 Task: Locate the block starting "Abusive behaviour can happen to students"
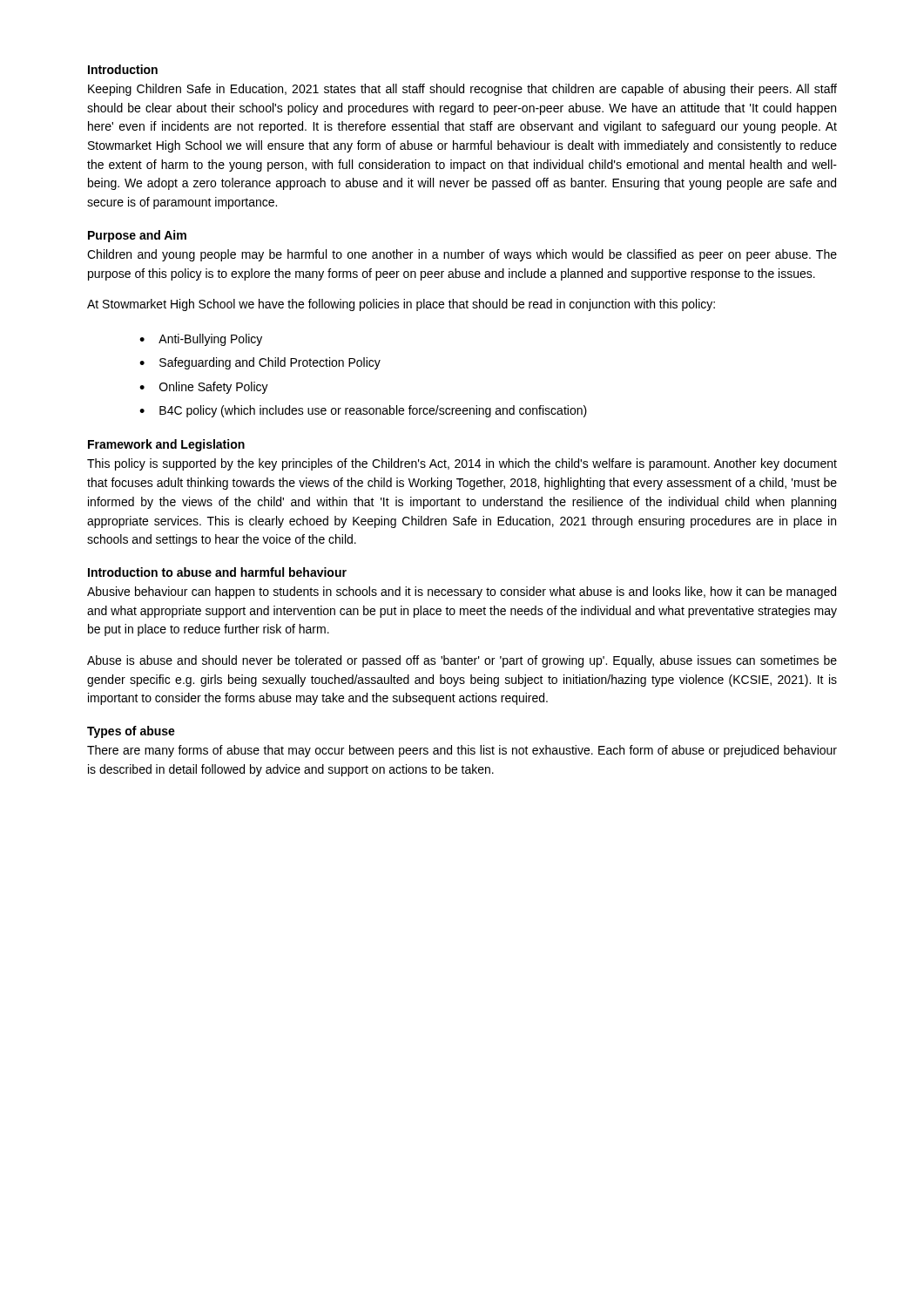(462, 610)
